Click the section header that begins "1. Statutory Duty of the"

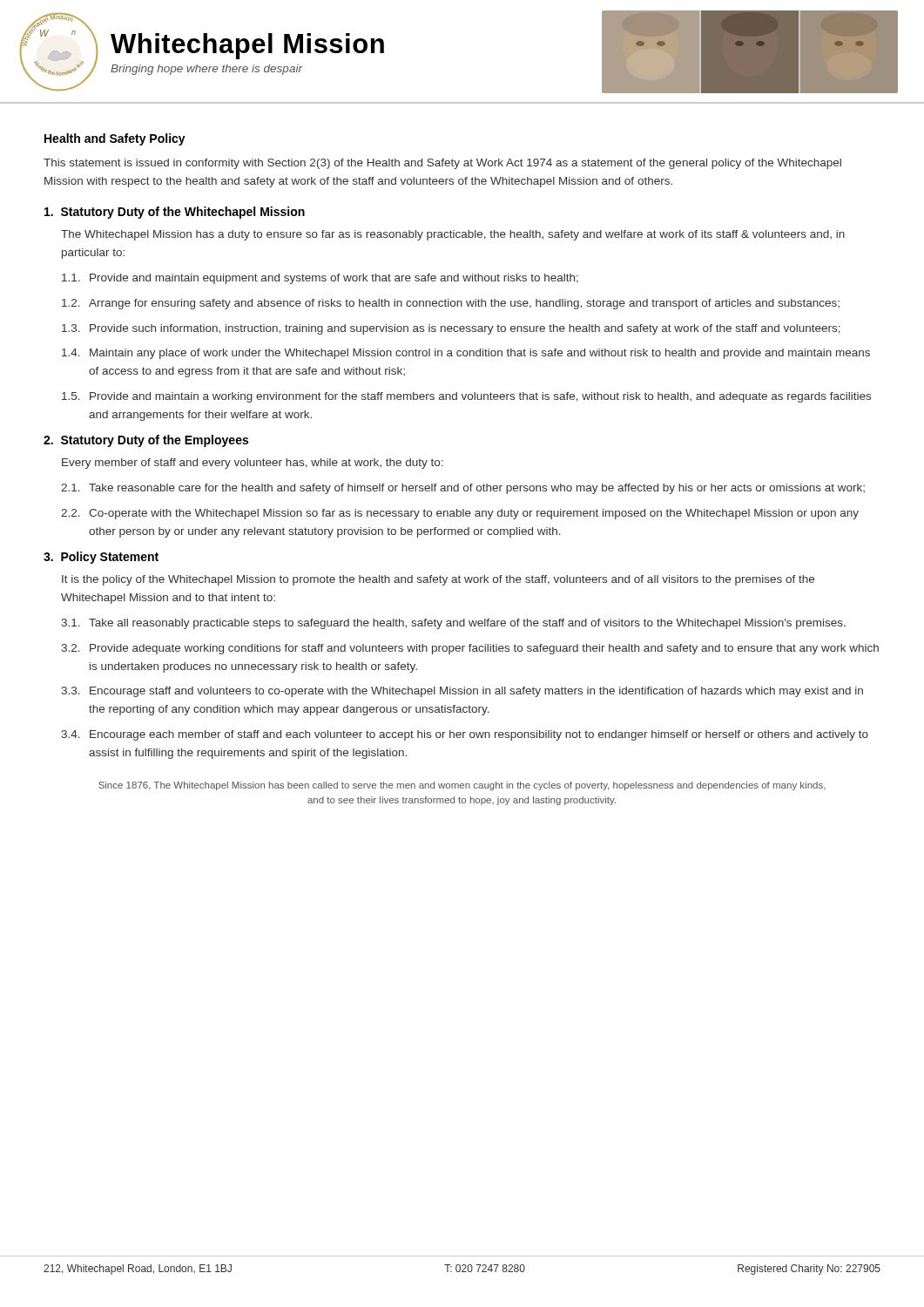pyautogui.click(x=174, y=212)
